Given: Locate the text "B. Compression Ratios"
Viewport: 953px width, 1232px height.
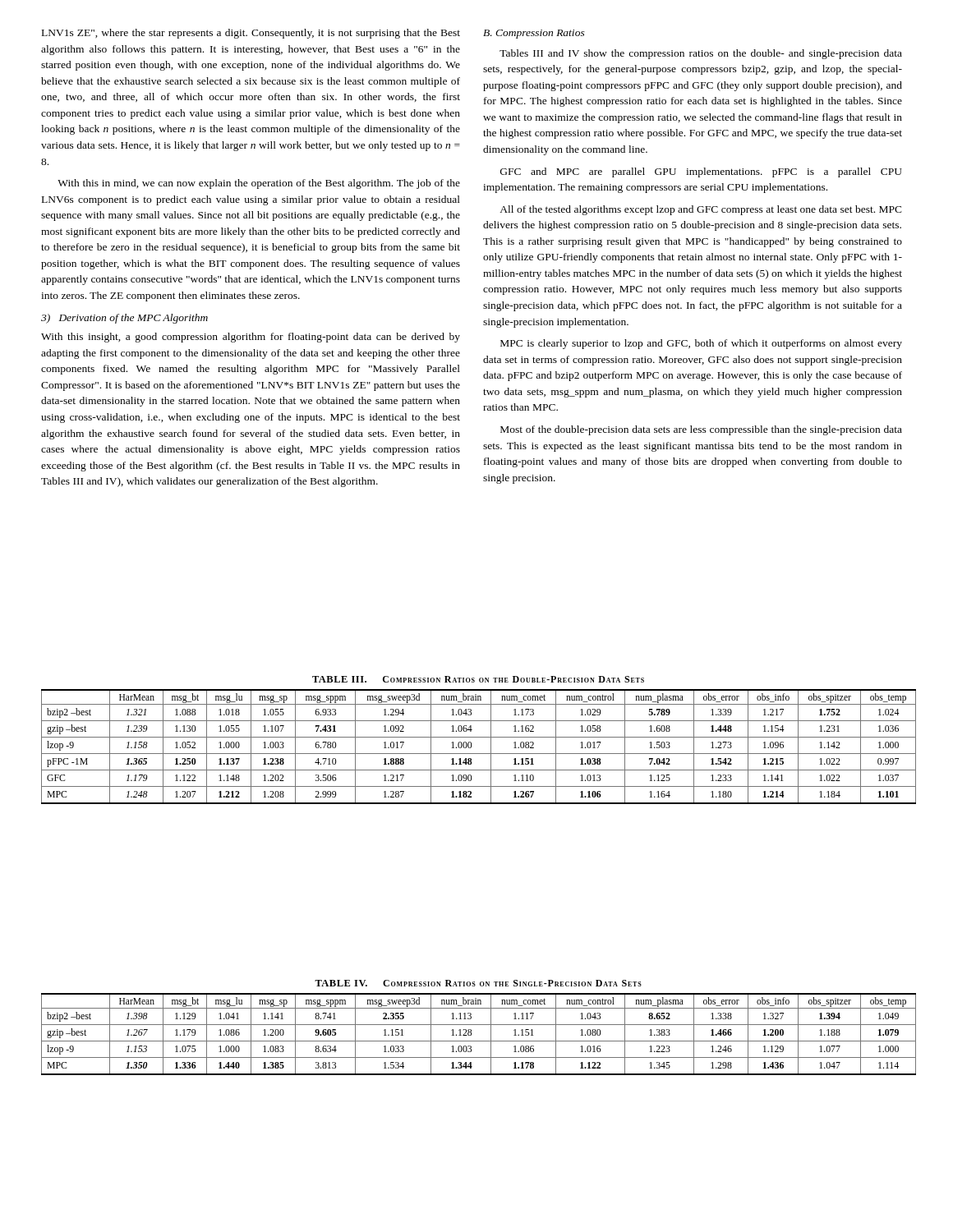Looking at the screenshot, I should [534, 32].
